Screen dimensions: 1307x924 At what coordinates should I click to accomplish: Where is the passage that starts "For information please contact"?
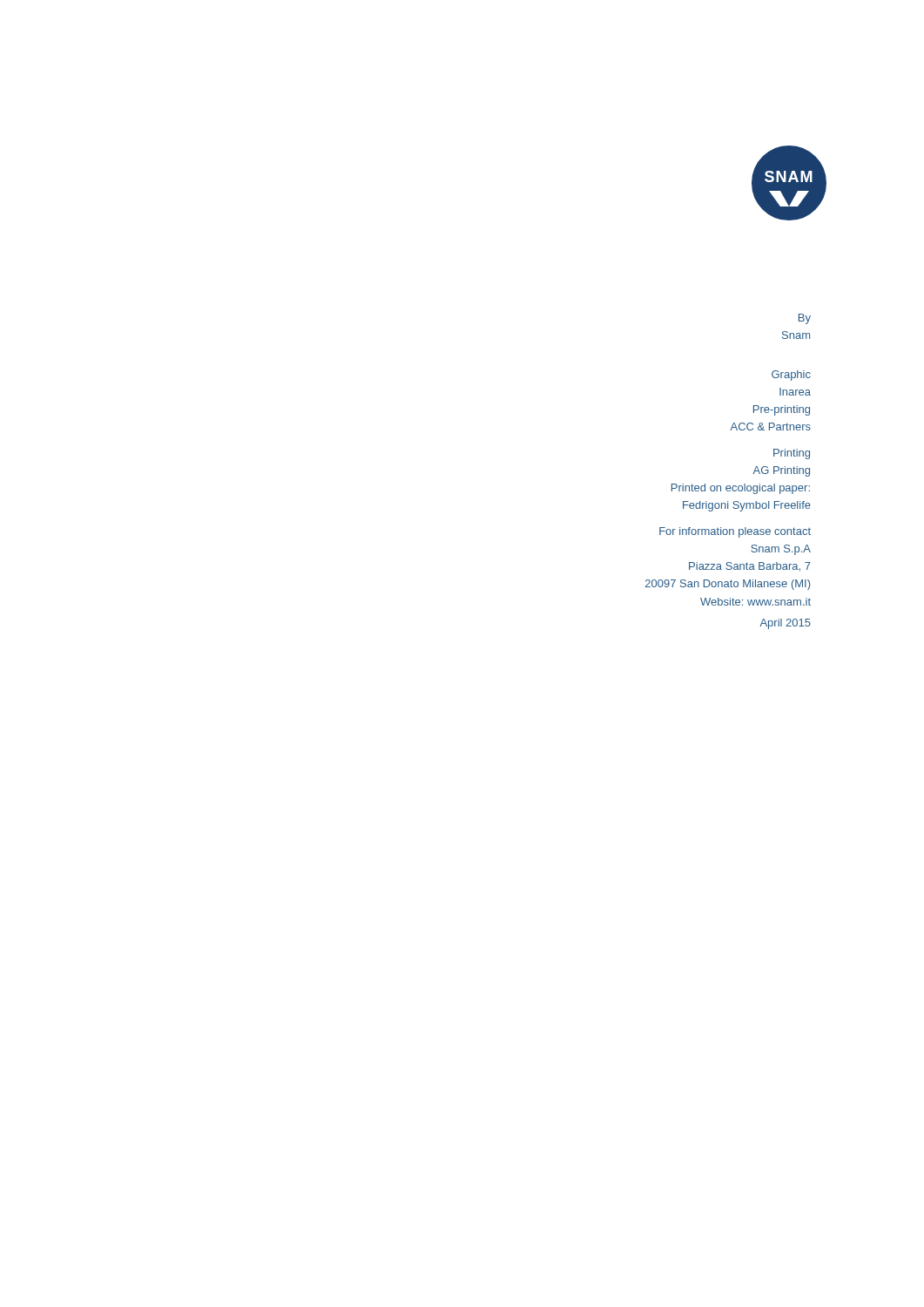point(728,566)
